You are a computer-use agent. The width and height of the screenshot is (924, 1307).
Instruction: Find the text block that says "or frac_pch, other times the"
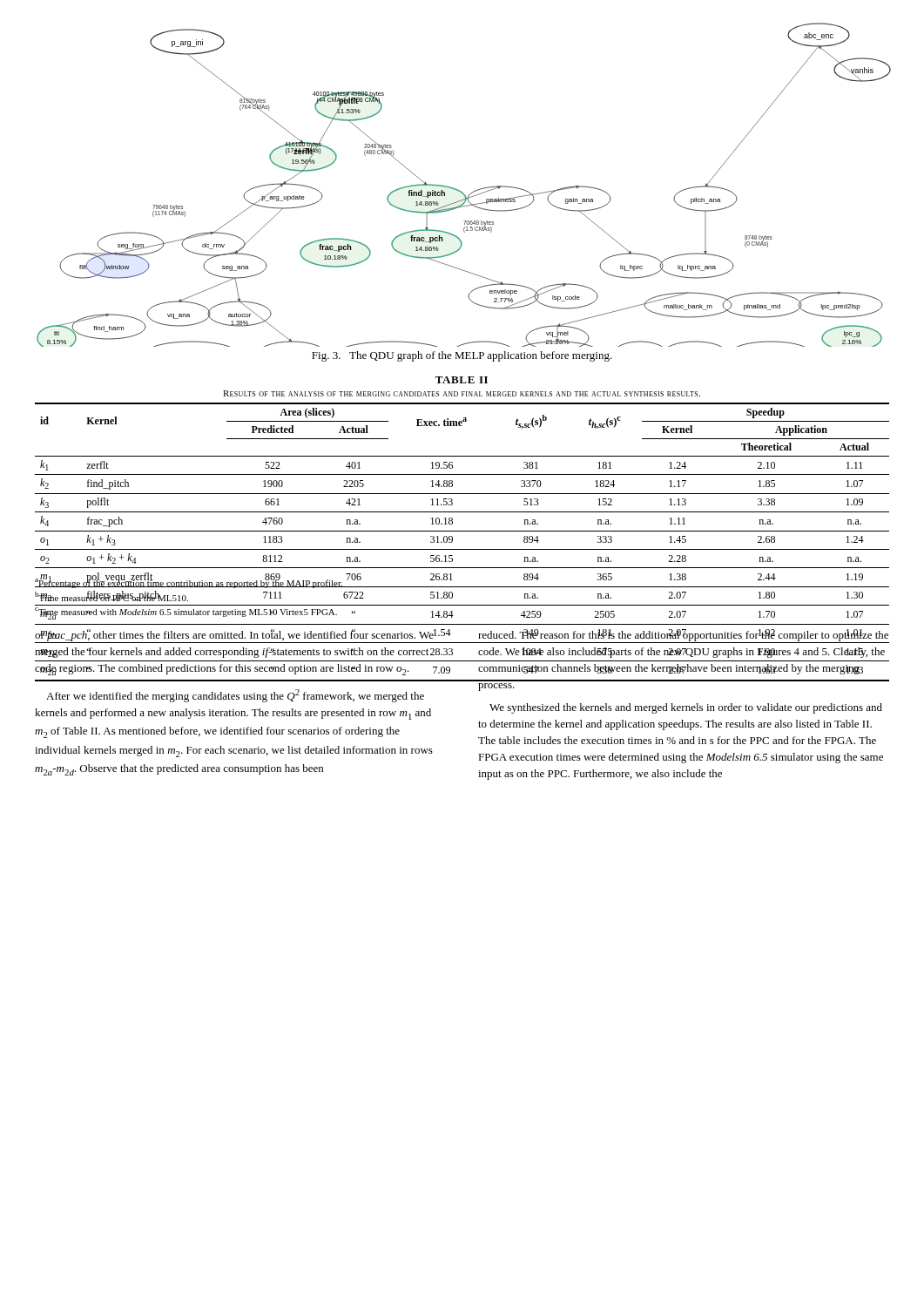(240, 703)
